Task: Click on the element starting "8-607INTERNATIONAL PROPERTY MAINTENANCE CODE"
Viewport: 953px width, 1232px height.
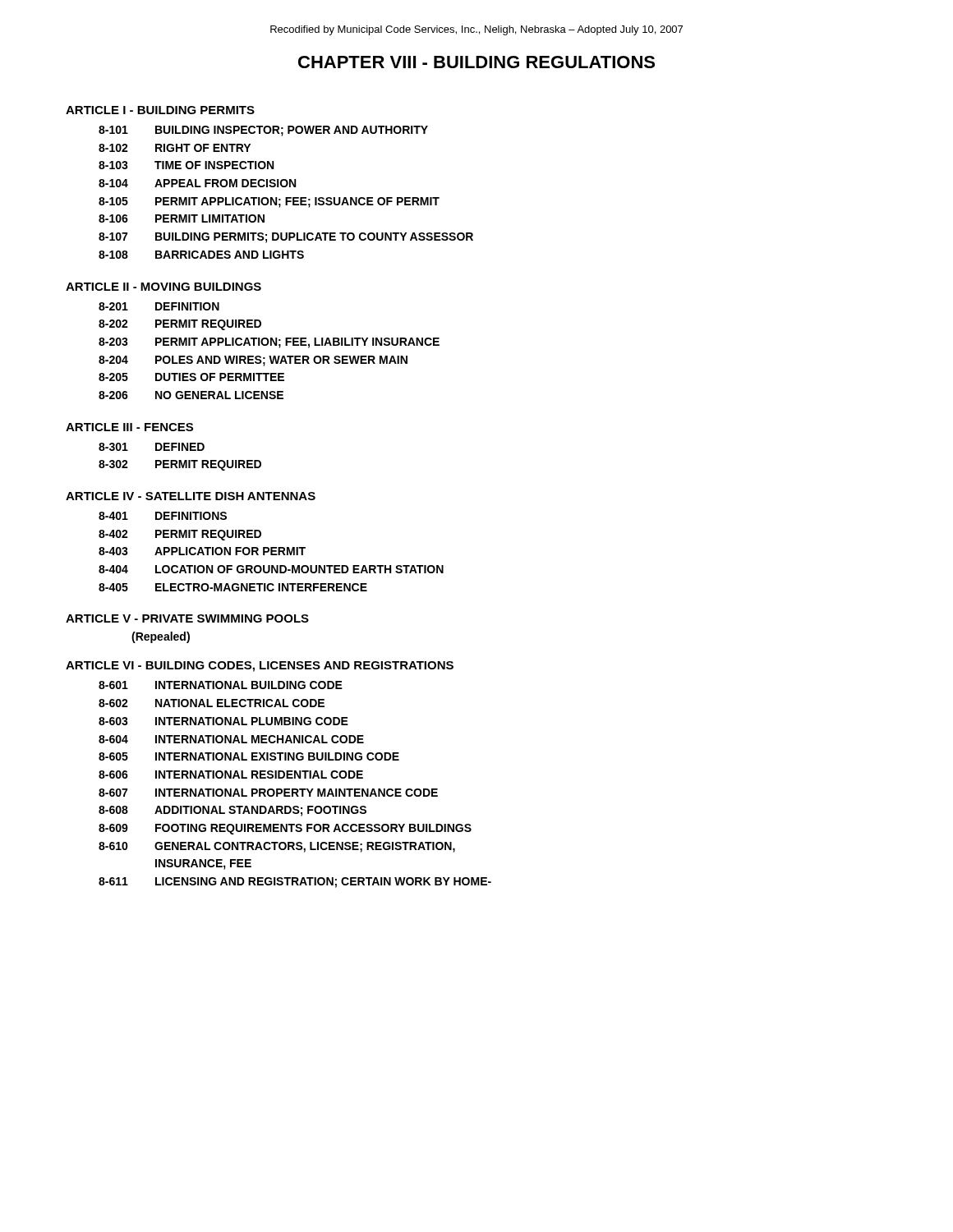Action: pyautogui.click(x=268, y=793)
